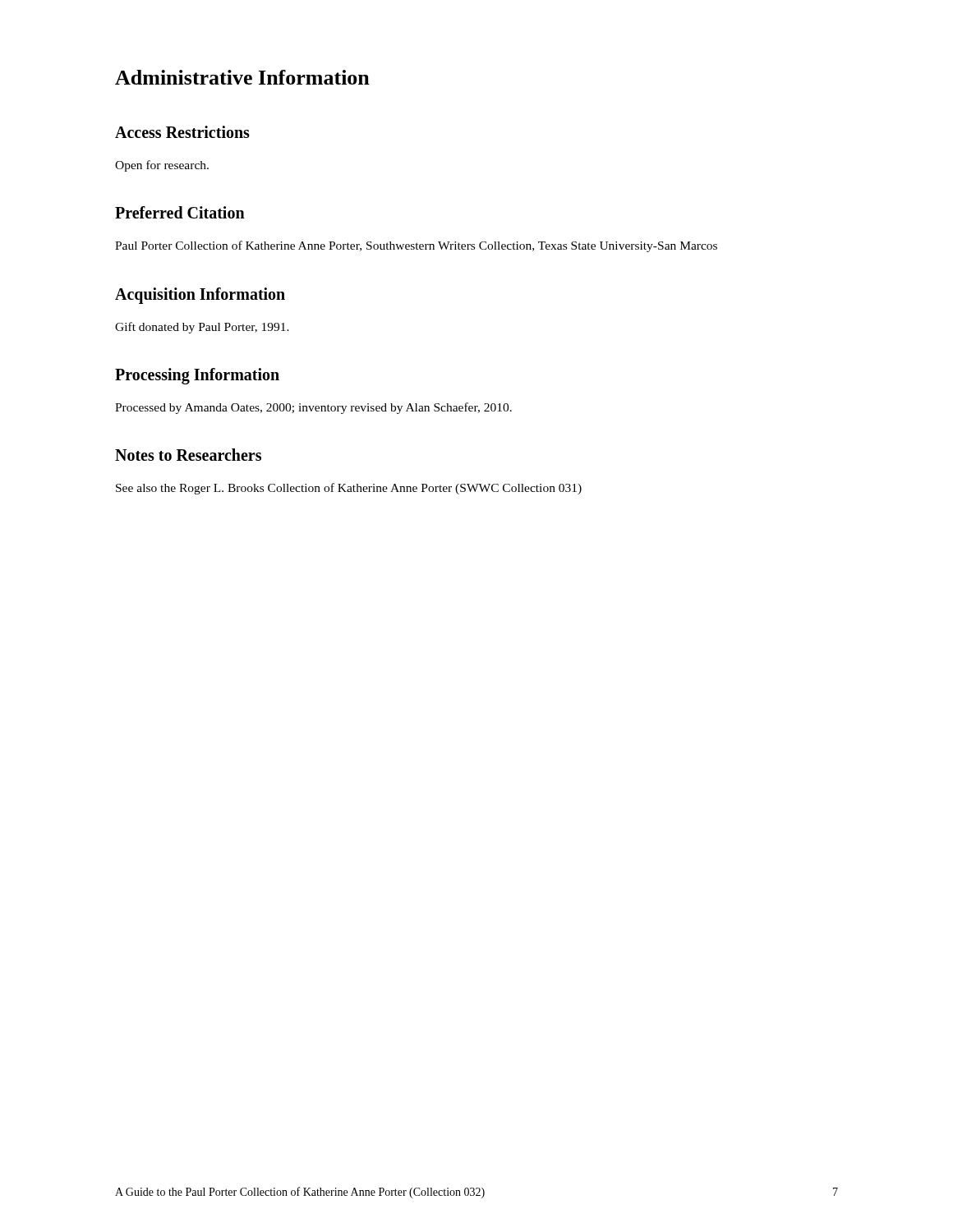Screen dimensions: 1232x953
Task: Locate the text "Open for research."
Action: pyautogui.click(x=162, y=165)
